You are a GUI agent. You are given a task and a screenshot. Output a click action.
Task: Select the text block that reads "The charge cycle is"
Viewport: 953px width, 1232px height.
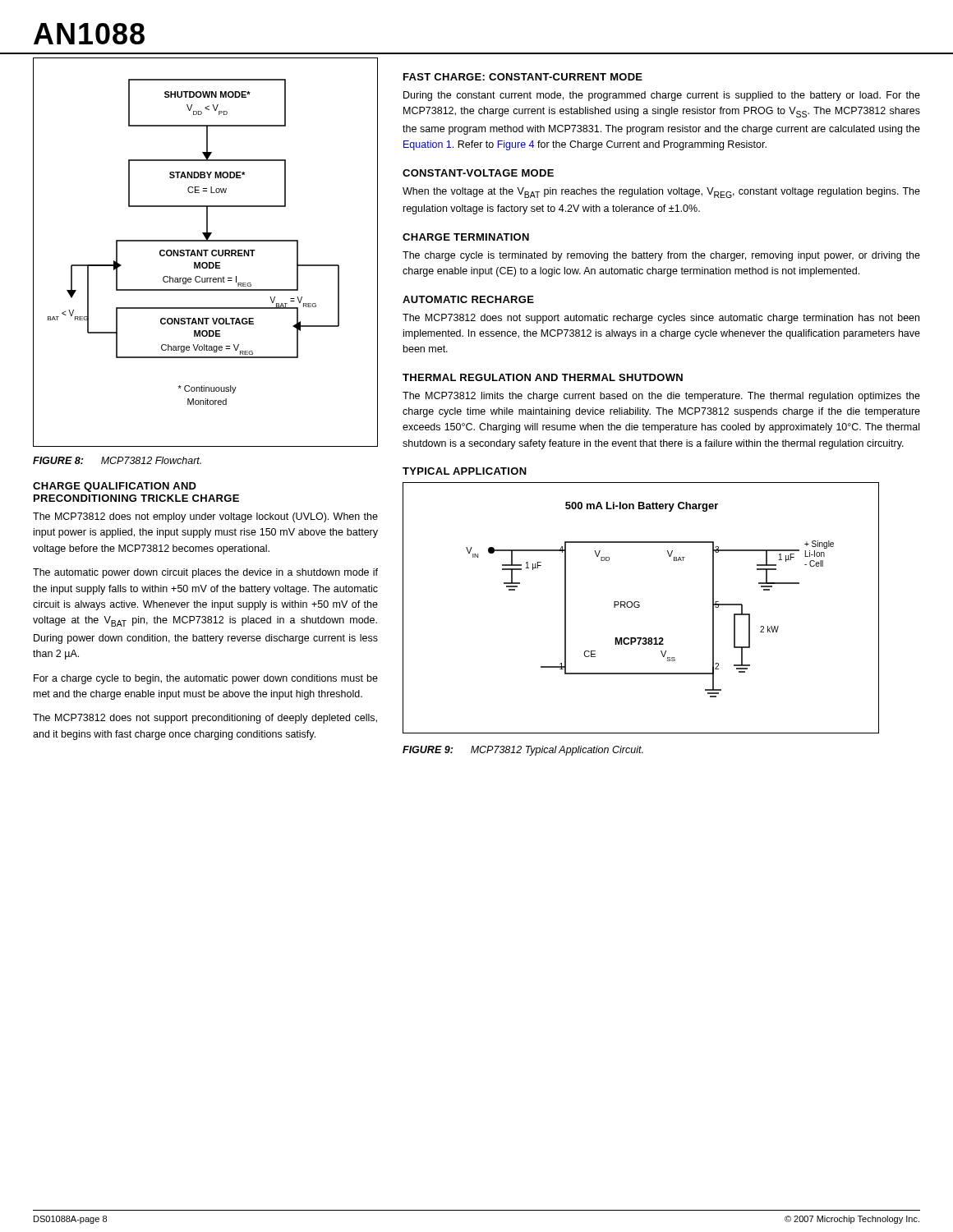661,263
